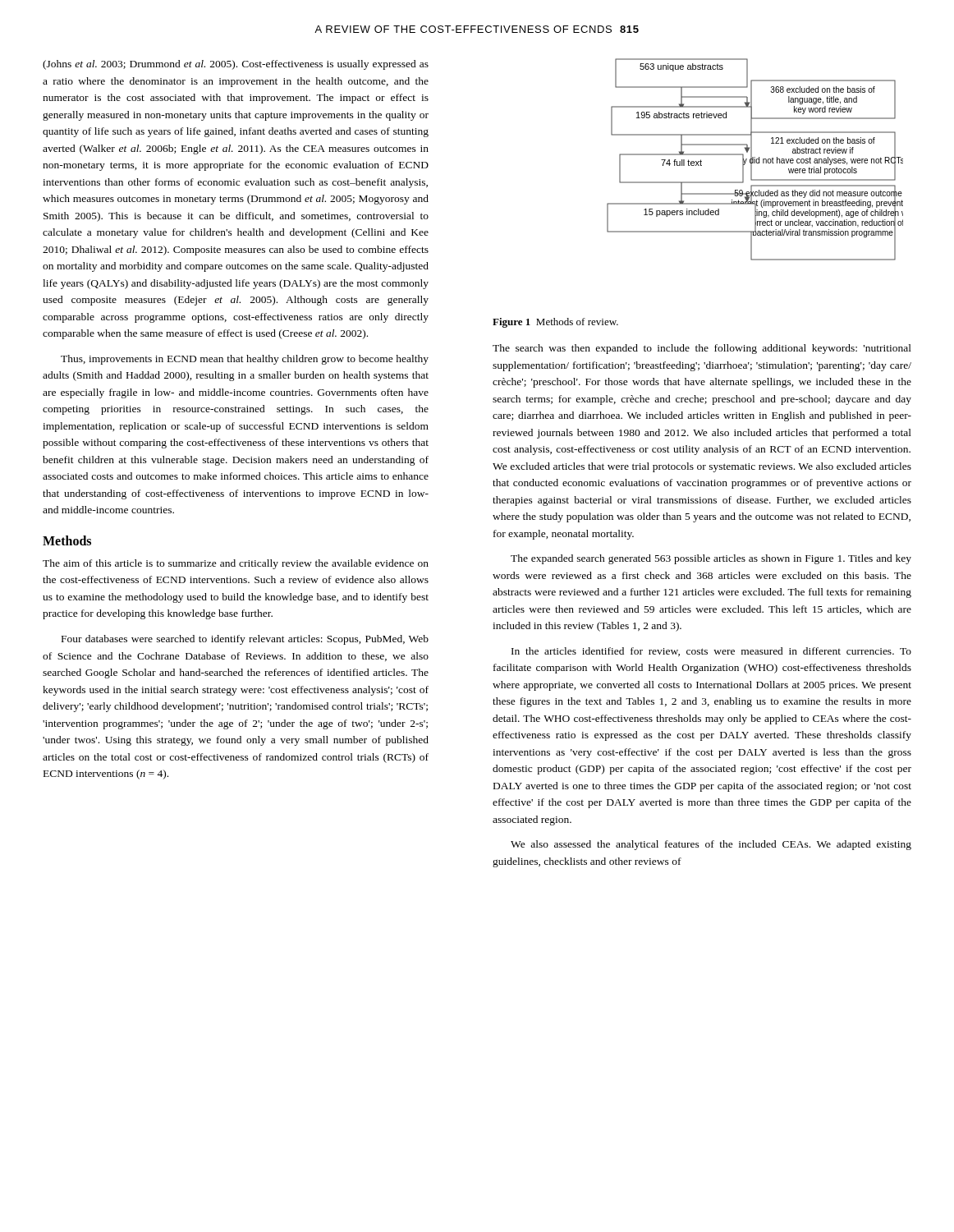Locate the block of text that opens with "The search was"

(x=702, y=441)
